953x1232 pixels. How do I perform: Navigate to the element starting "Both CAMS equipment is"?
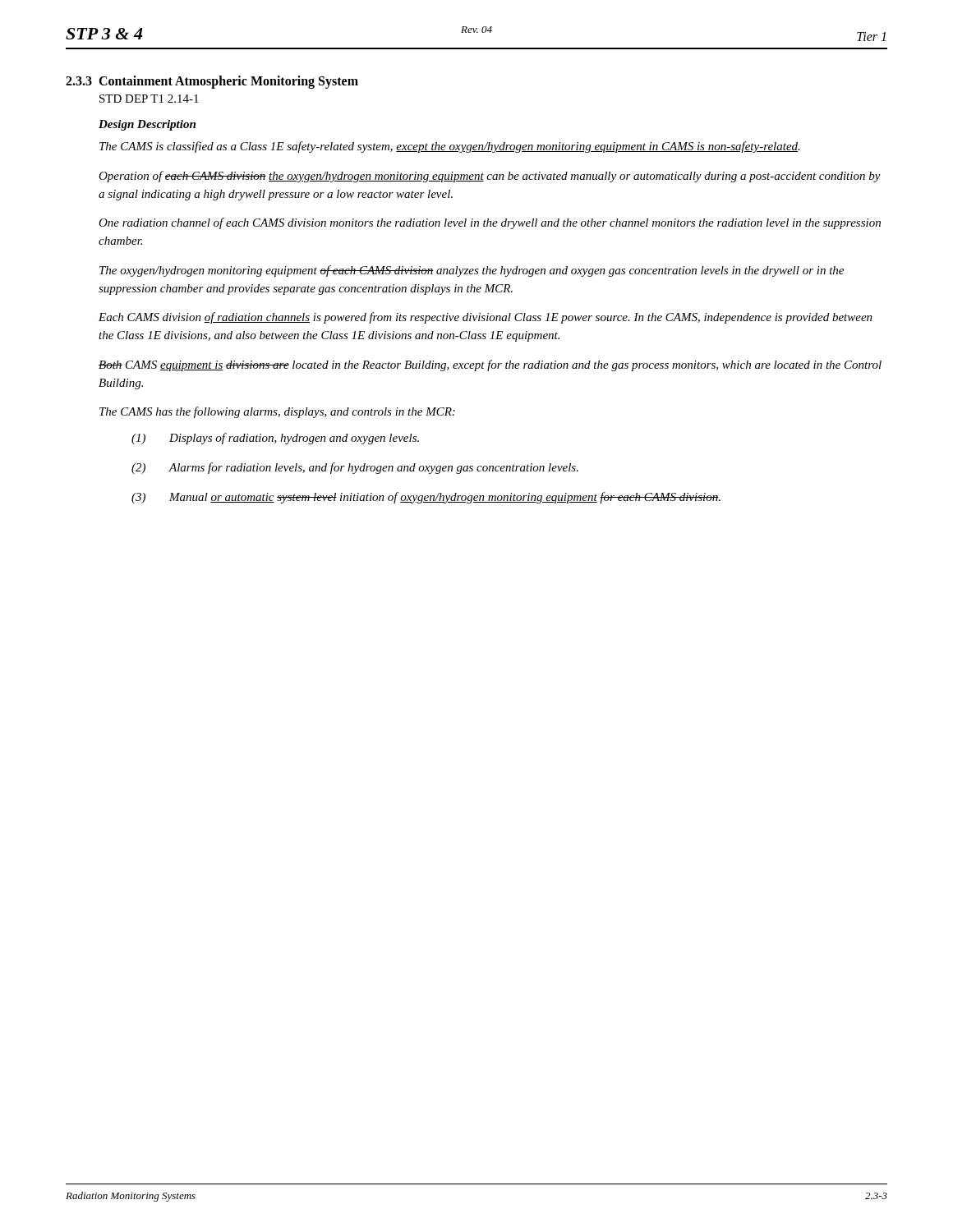490,373
